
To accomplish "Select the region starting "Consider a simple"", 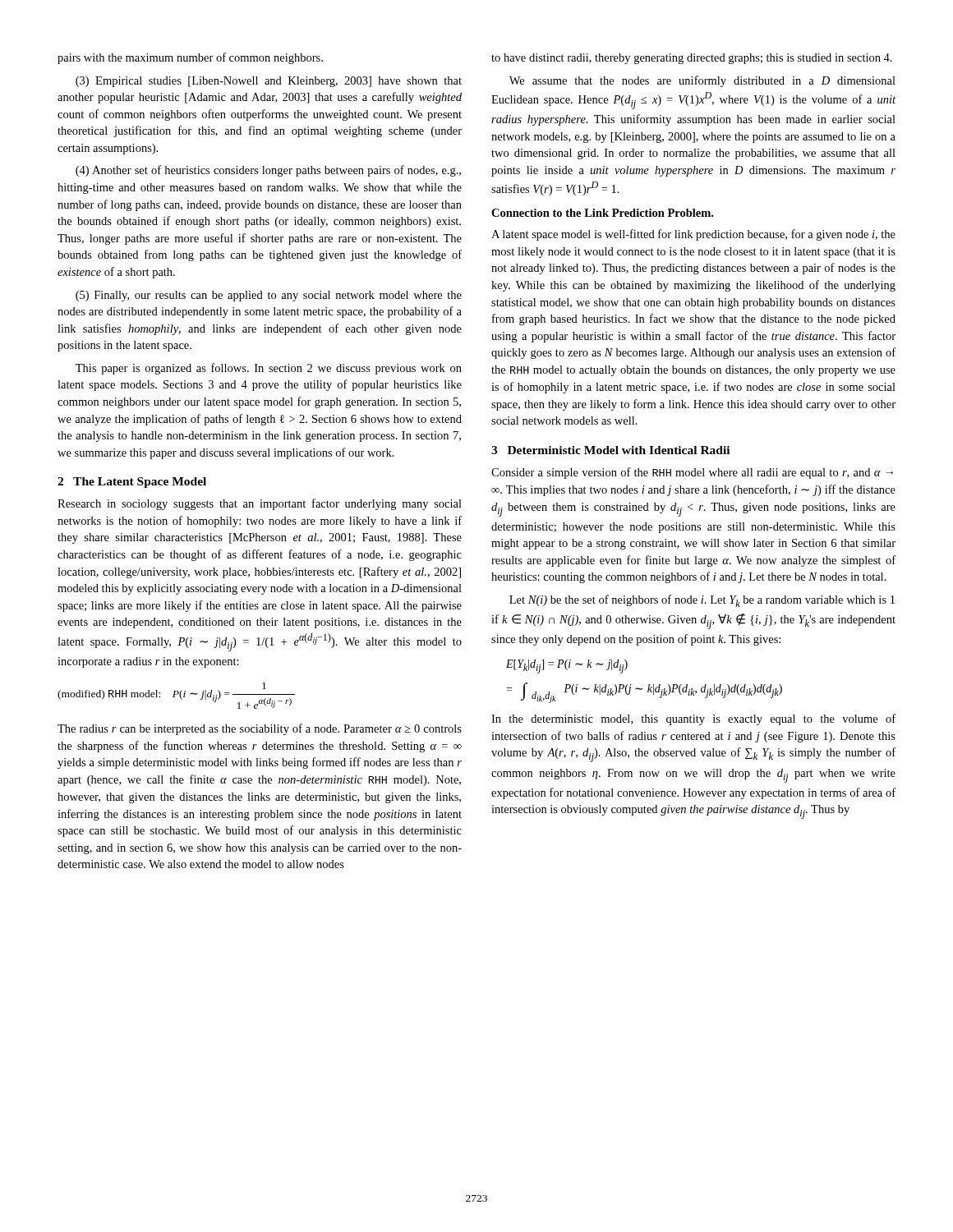I will tap(693, 556).
